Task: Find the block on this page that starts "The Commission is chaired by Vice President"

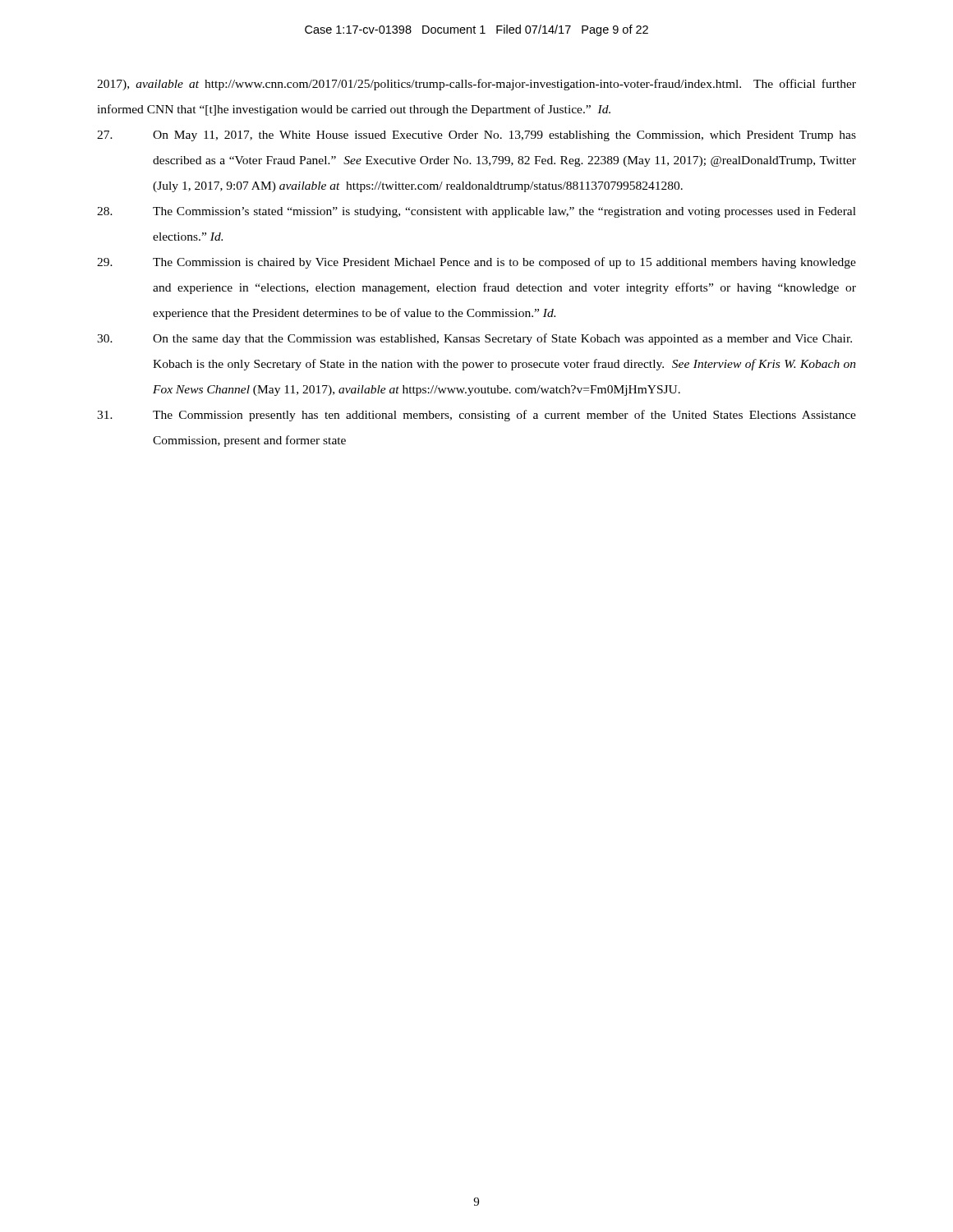Action: click(476, 287)
